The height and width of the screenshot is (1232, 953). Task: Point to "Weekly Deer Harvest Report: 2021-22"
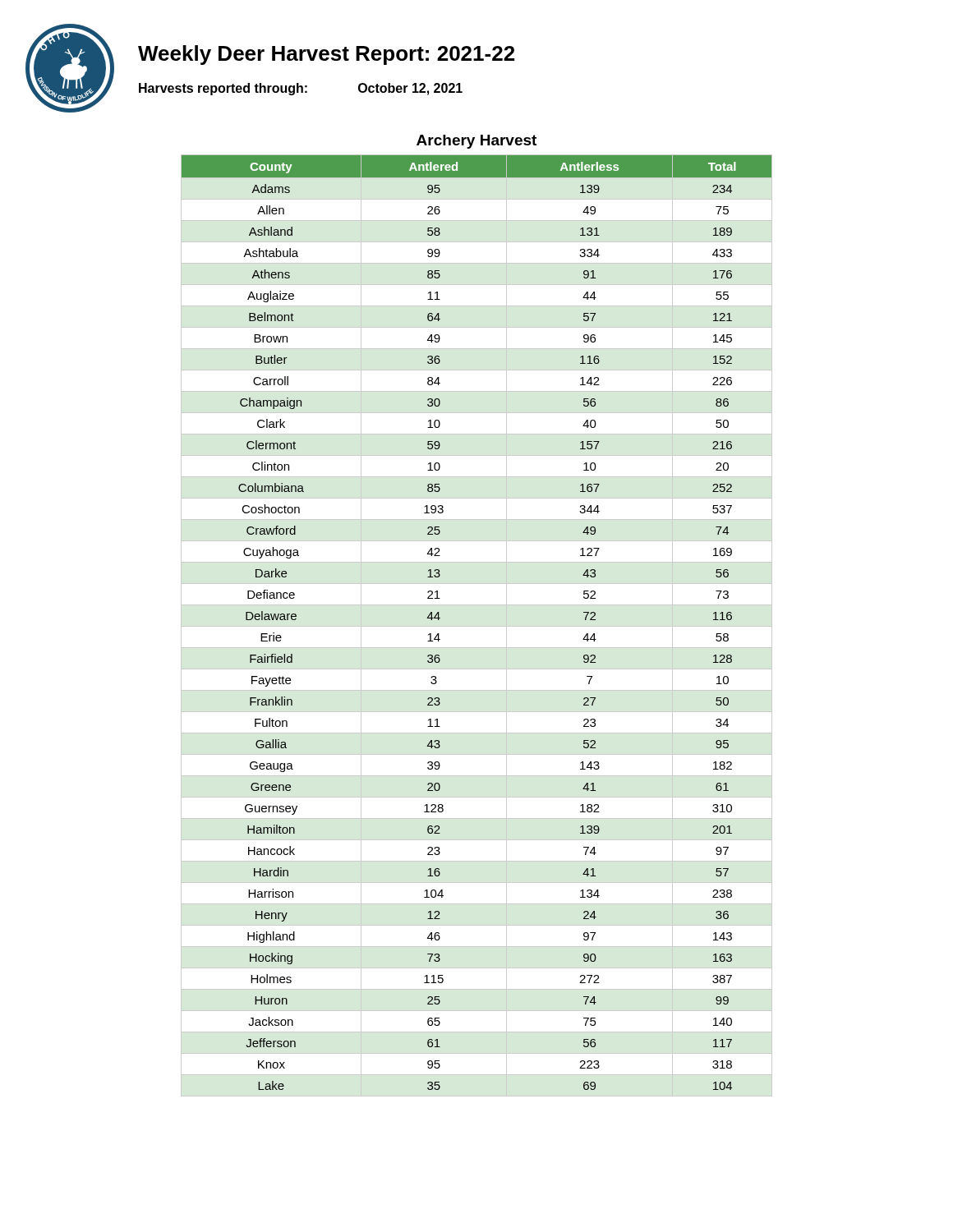click(x=327, y=53)
